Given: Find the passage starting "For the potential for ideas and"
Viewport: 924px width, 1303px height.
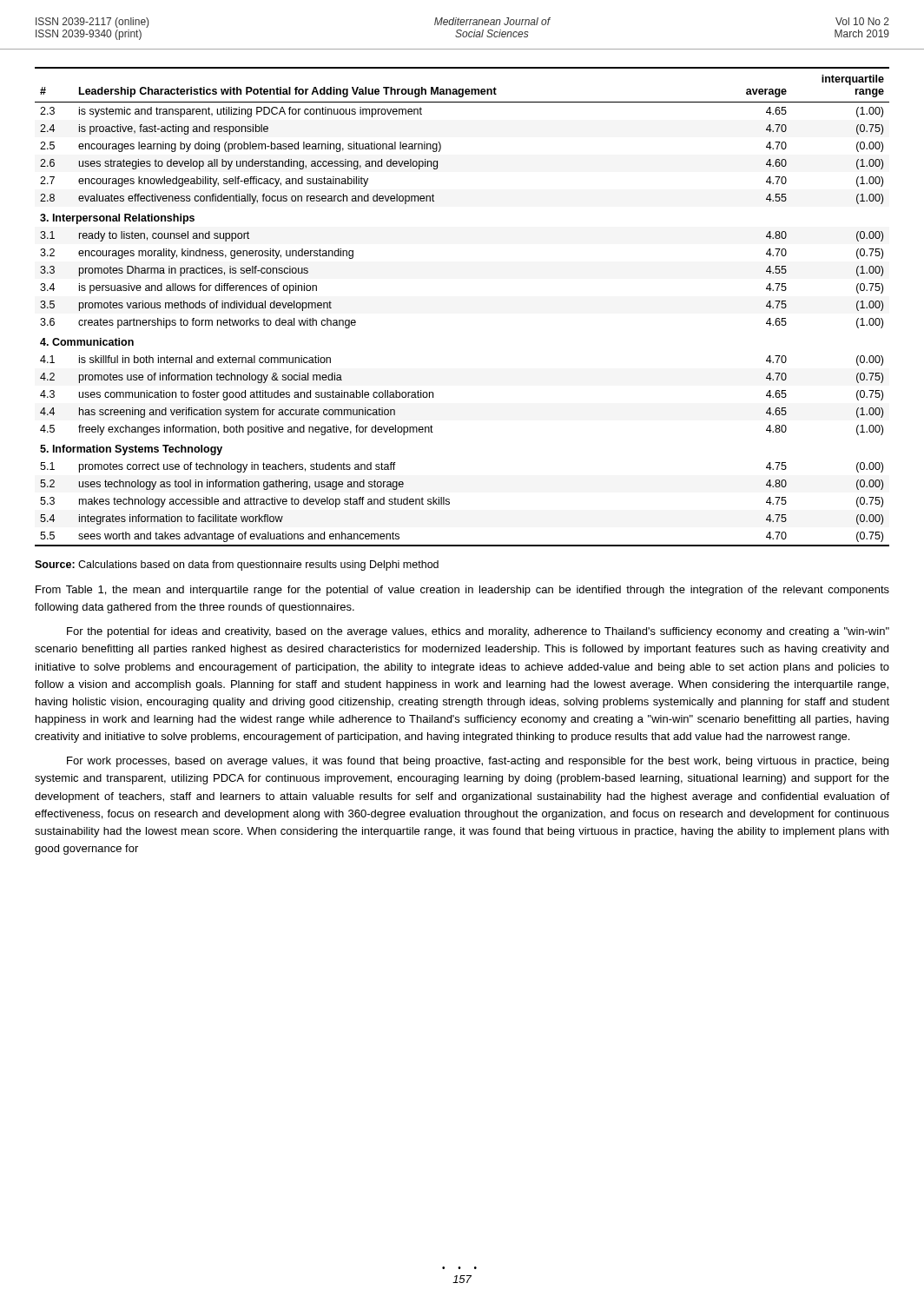Looking at the screenshot, I should pos(462,684).
